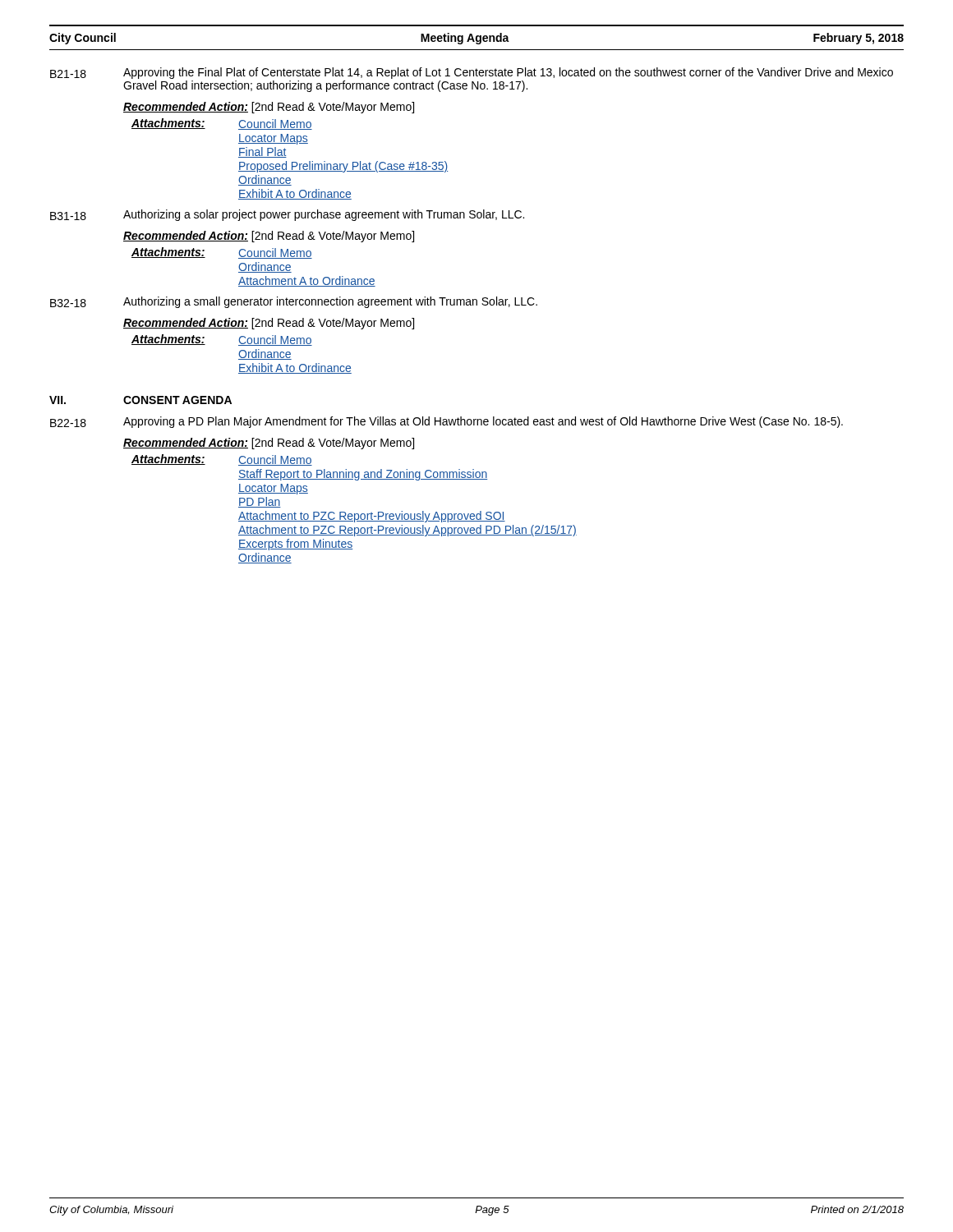
Task: Point to the block beginning "Attachments: Council Memo Staff Report to Planning and"
Action: pos(168,460)
